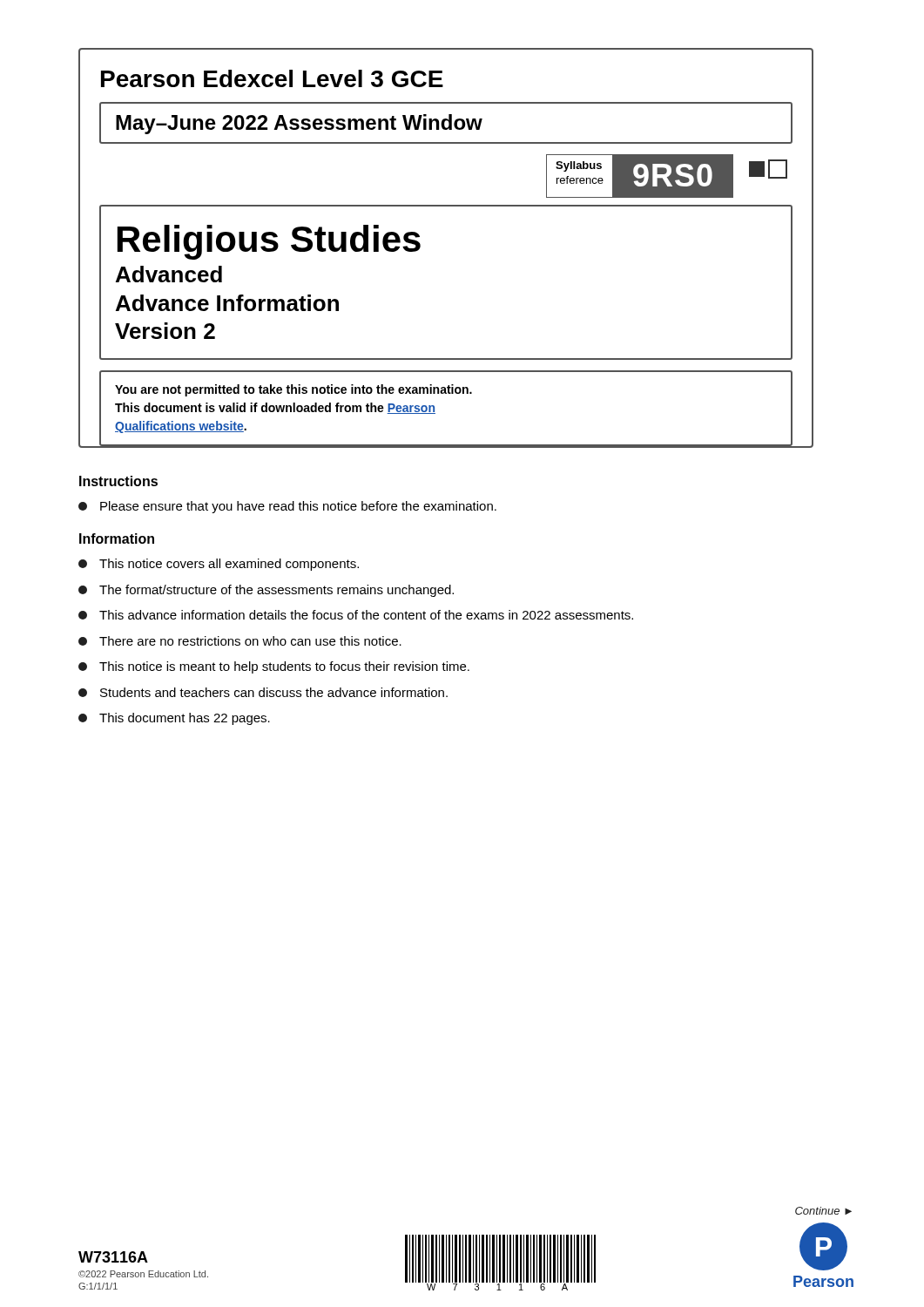924x1307 pixels.
Task: Locate the block of text that opens with "This notice covers all"
Action: (x=219, y=565)
